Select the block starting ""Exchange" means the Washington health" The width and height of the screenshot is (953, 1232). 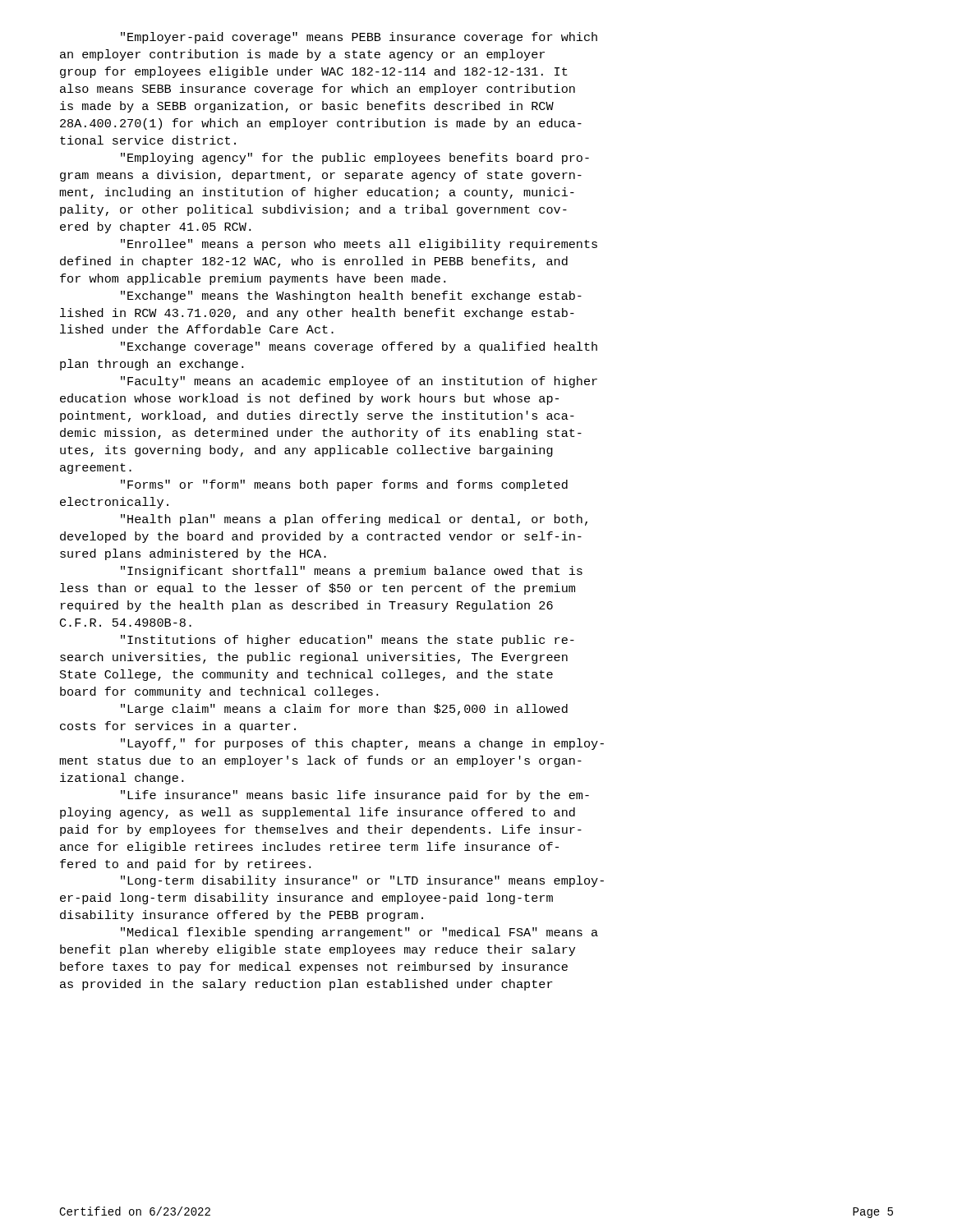pos(476,314)
